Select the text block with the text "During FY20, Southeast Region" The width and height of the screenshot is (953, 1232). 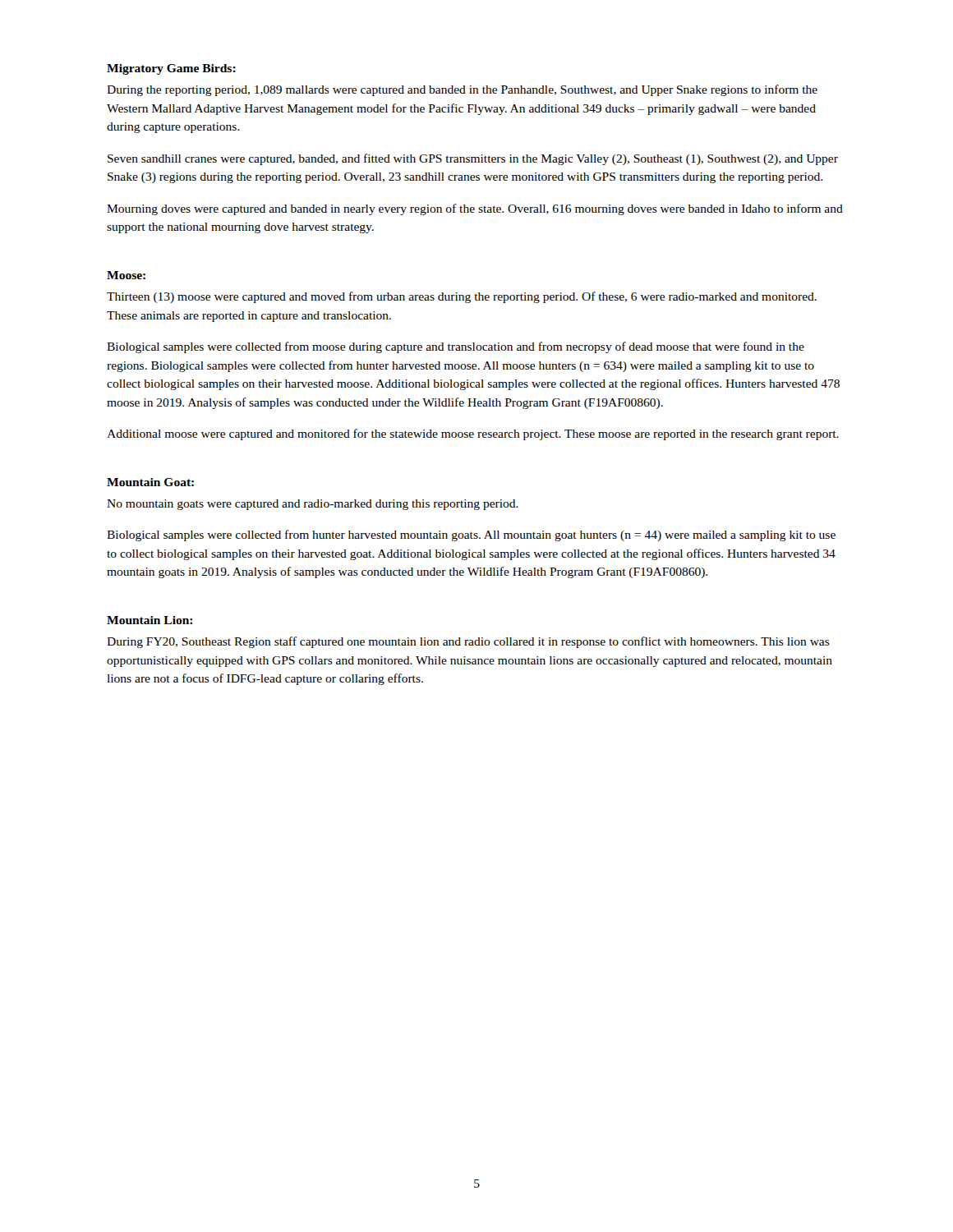point(470,660)
